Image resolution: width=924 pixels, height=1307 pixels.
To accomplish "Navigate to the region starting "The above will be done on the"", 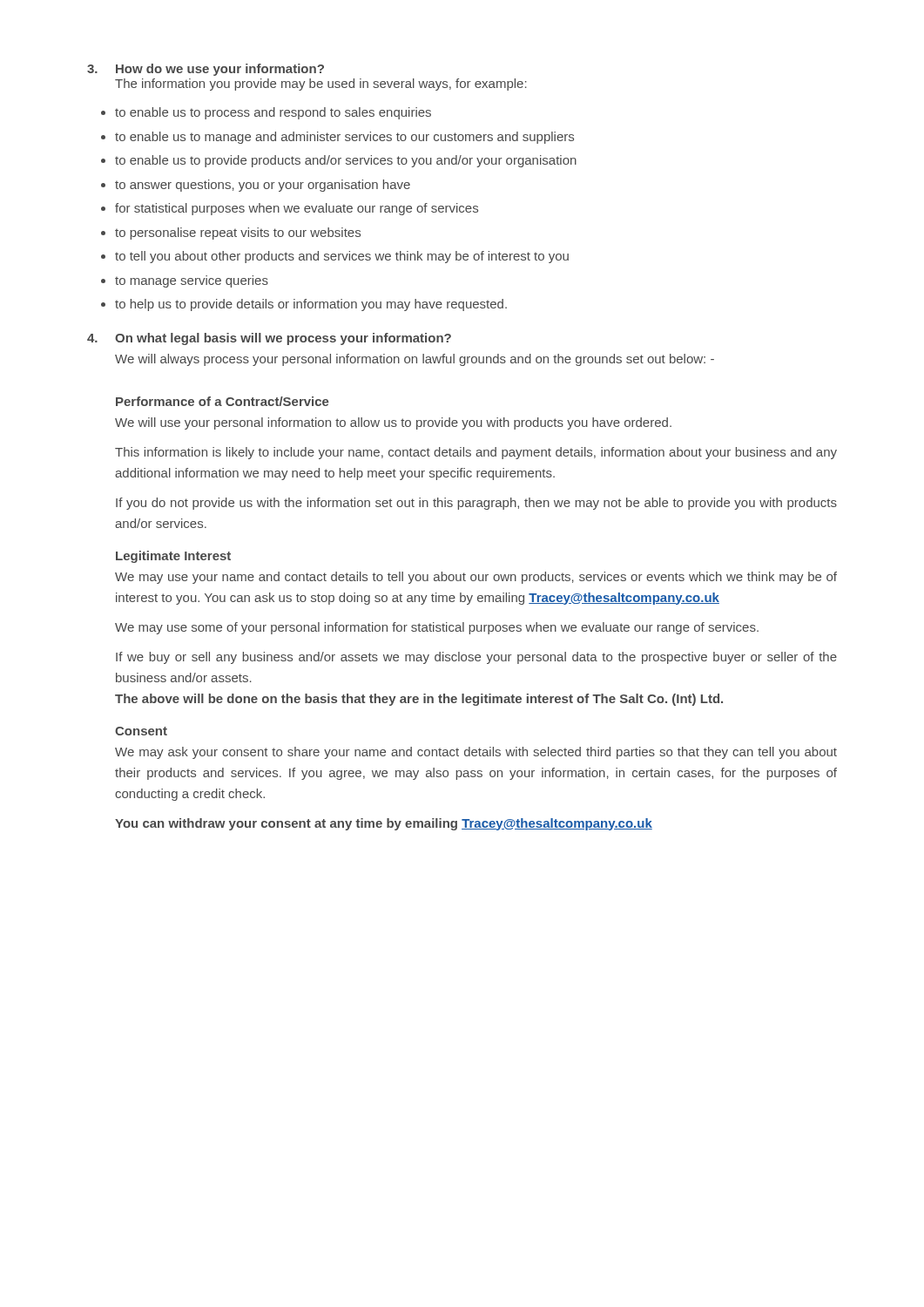I will tap(419, 698).
